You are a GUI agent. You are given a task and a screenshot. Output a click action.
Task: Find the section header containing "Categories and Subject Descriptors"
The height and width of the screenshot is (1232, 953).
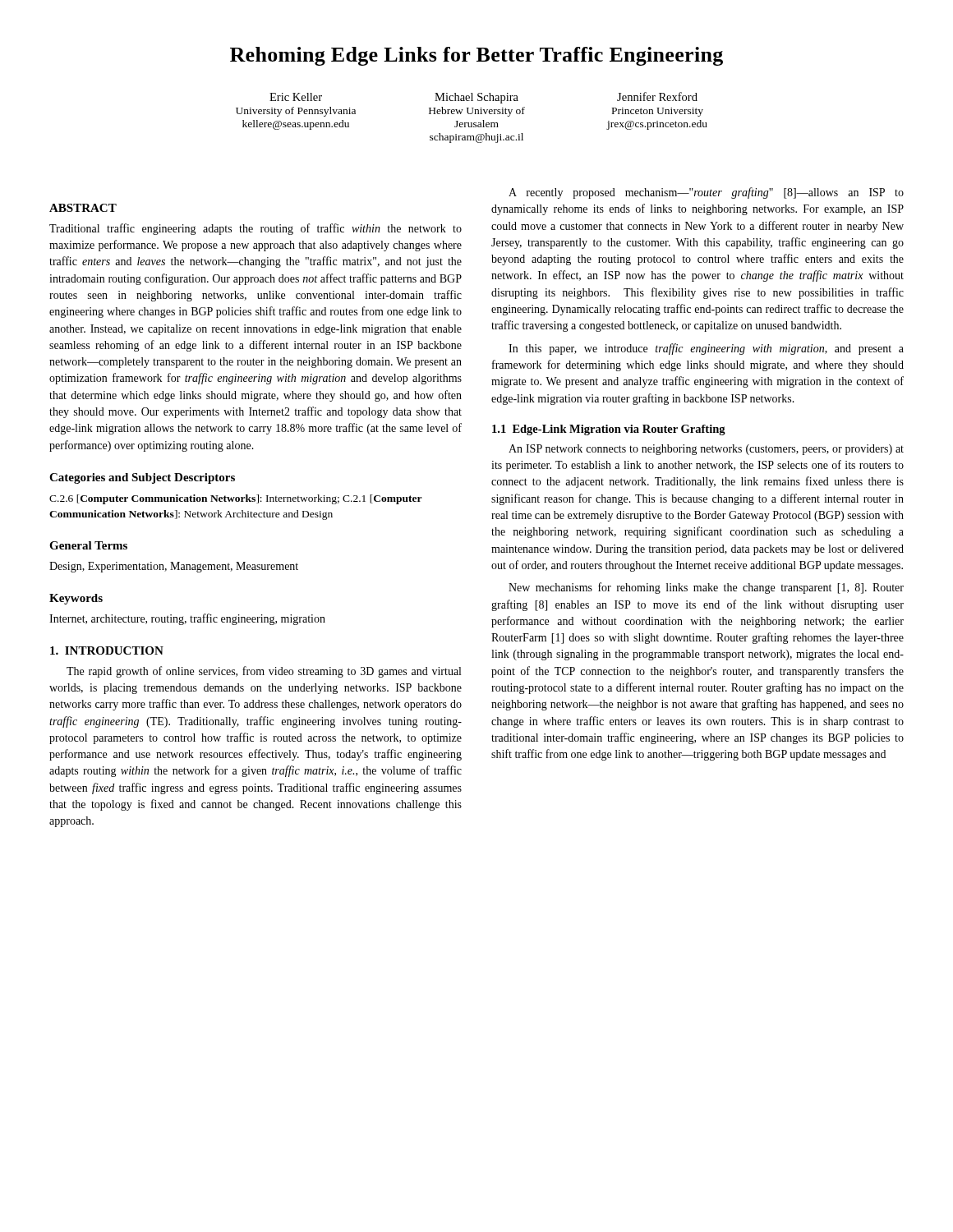point(142,477)
